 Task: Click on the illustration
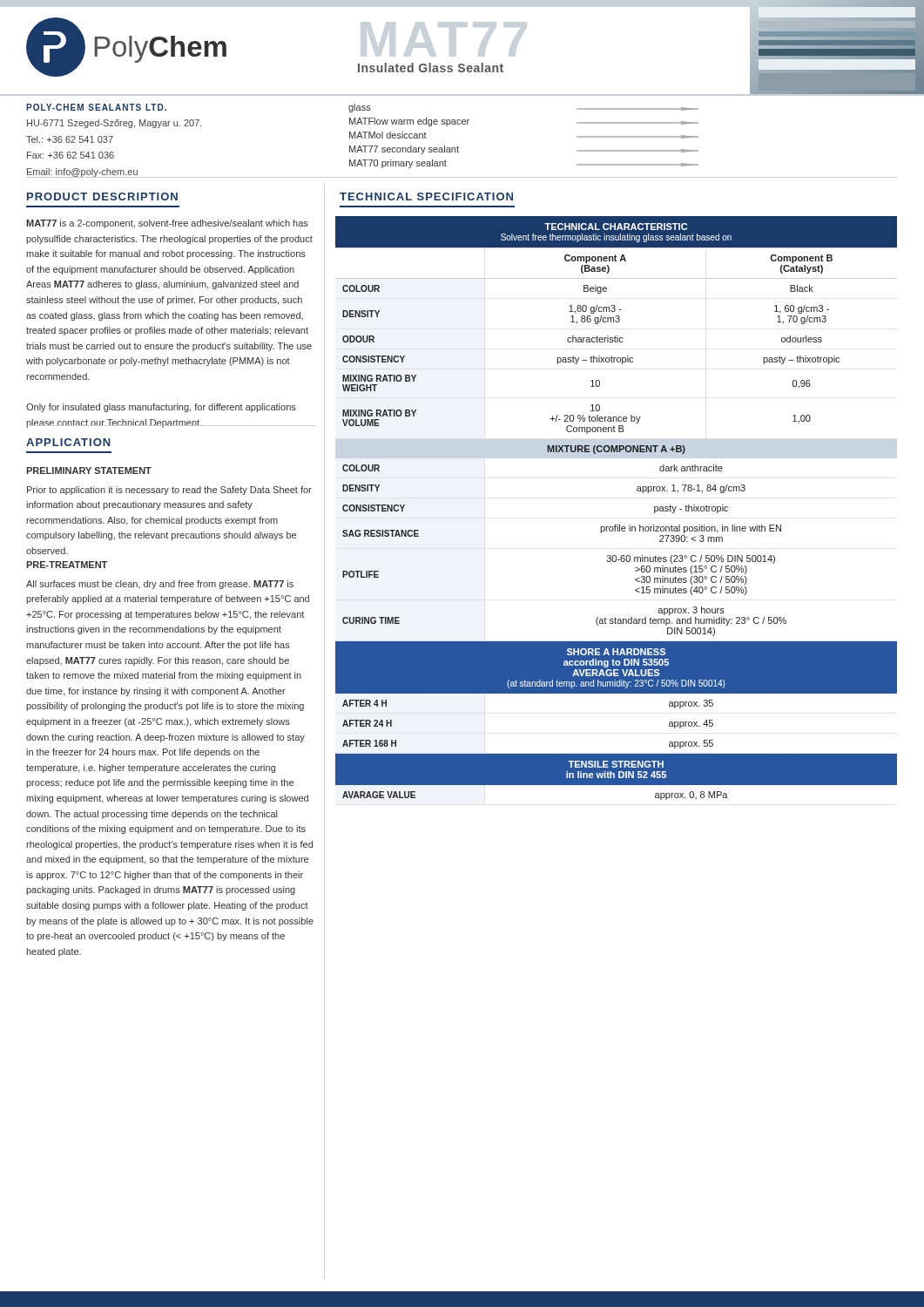pos(837,48)
